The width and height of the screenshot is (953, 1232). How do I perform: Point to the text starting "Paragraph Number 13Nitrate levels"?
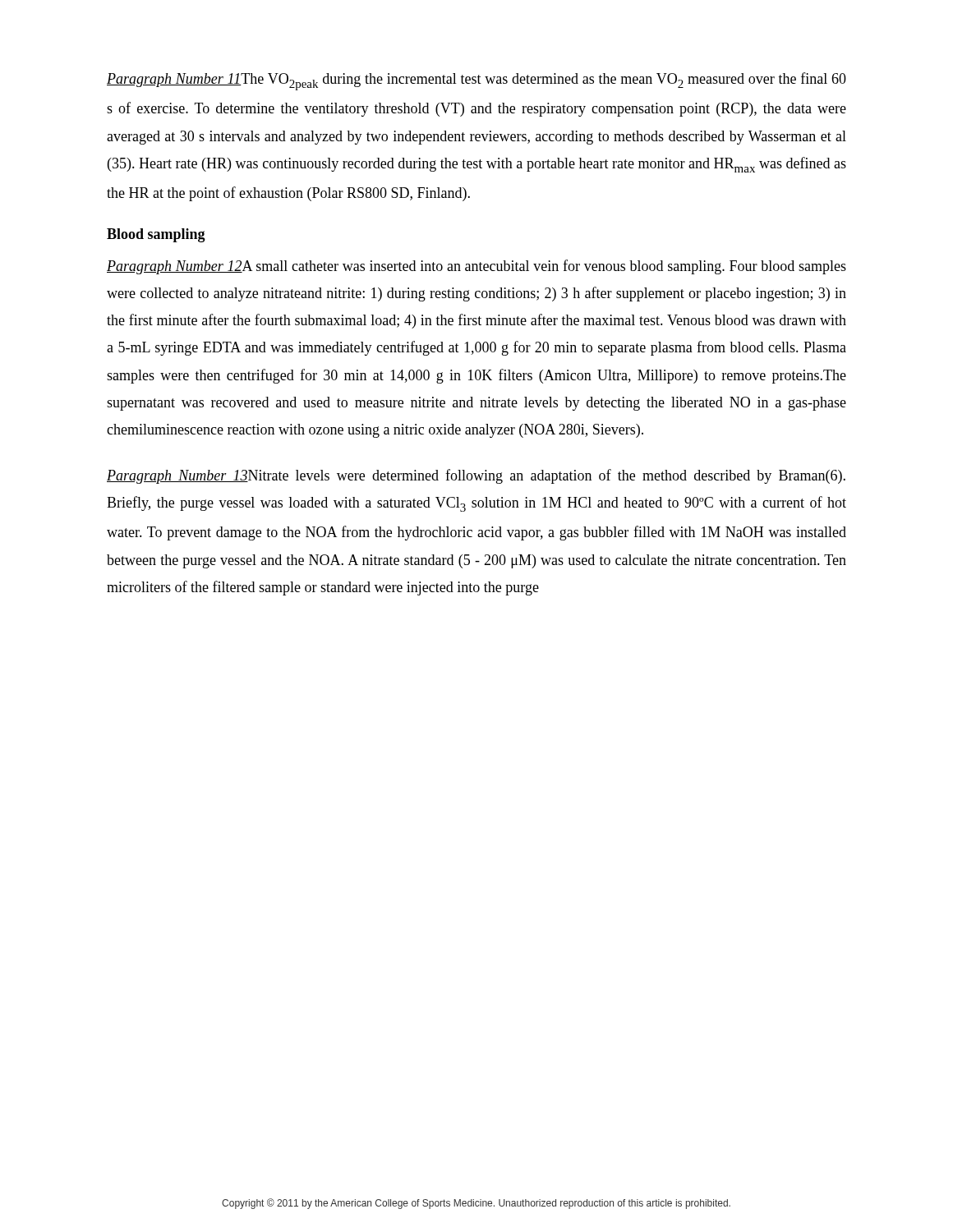click(476, 532)
